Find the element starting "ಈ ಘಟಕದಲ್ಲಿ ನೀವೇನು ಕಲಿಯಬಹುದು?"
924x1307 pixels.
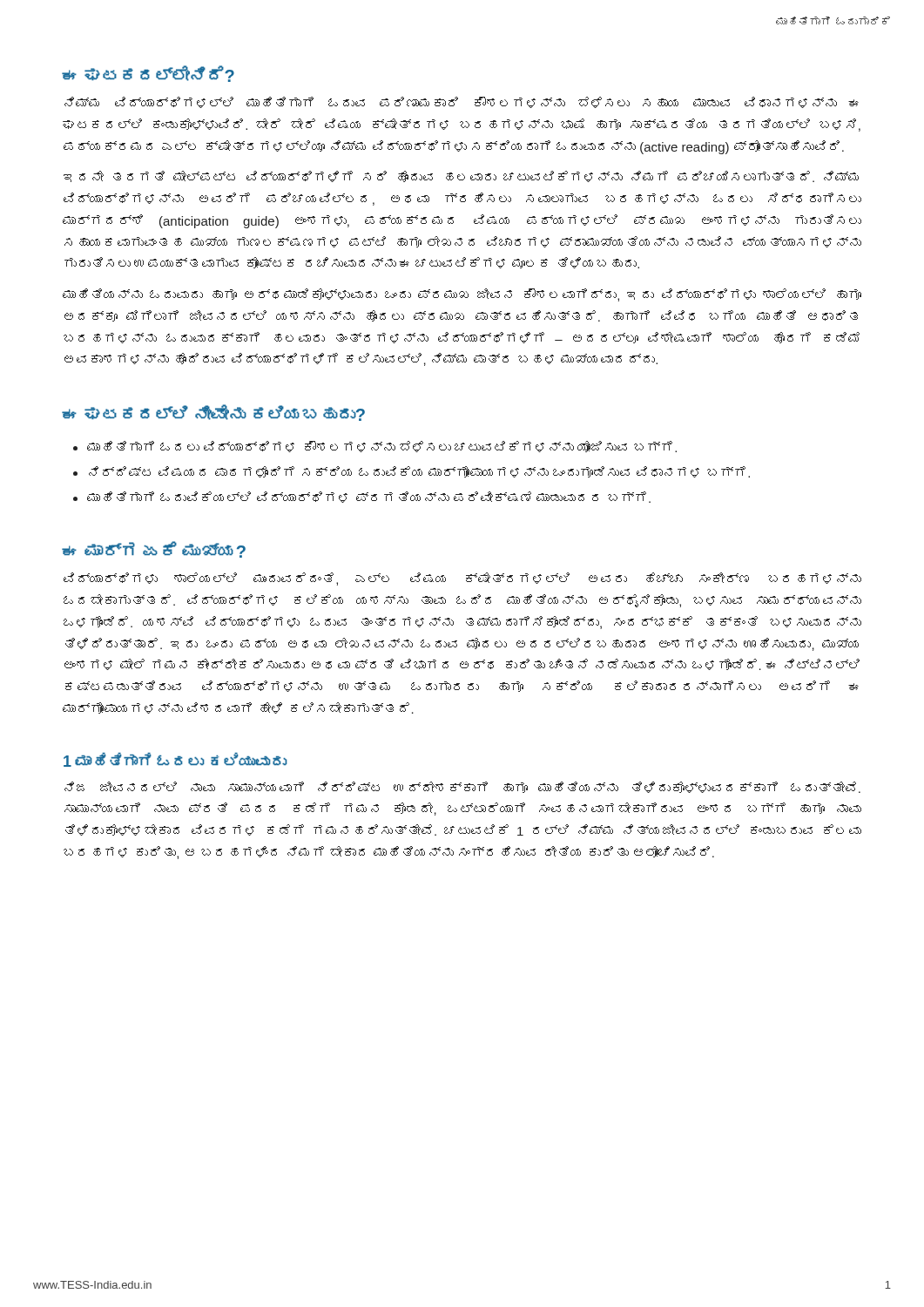(x=214, y=415)
